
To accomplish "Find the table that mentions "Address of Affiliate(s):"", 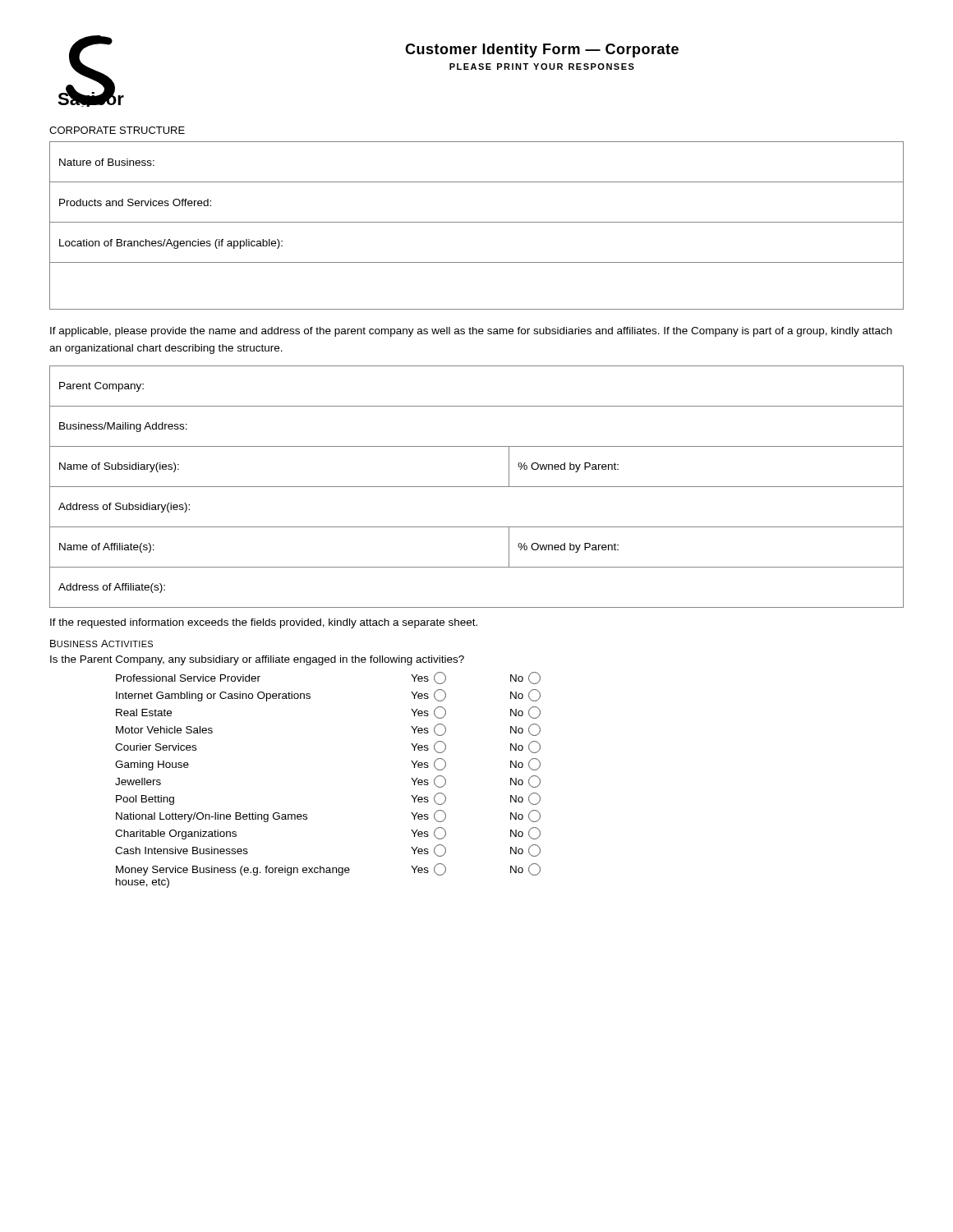I will [476, 487].
